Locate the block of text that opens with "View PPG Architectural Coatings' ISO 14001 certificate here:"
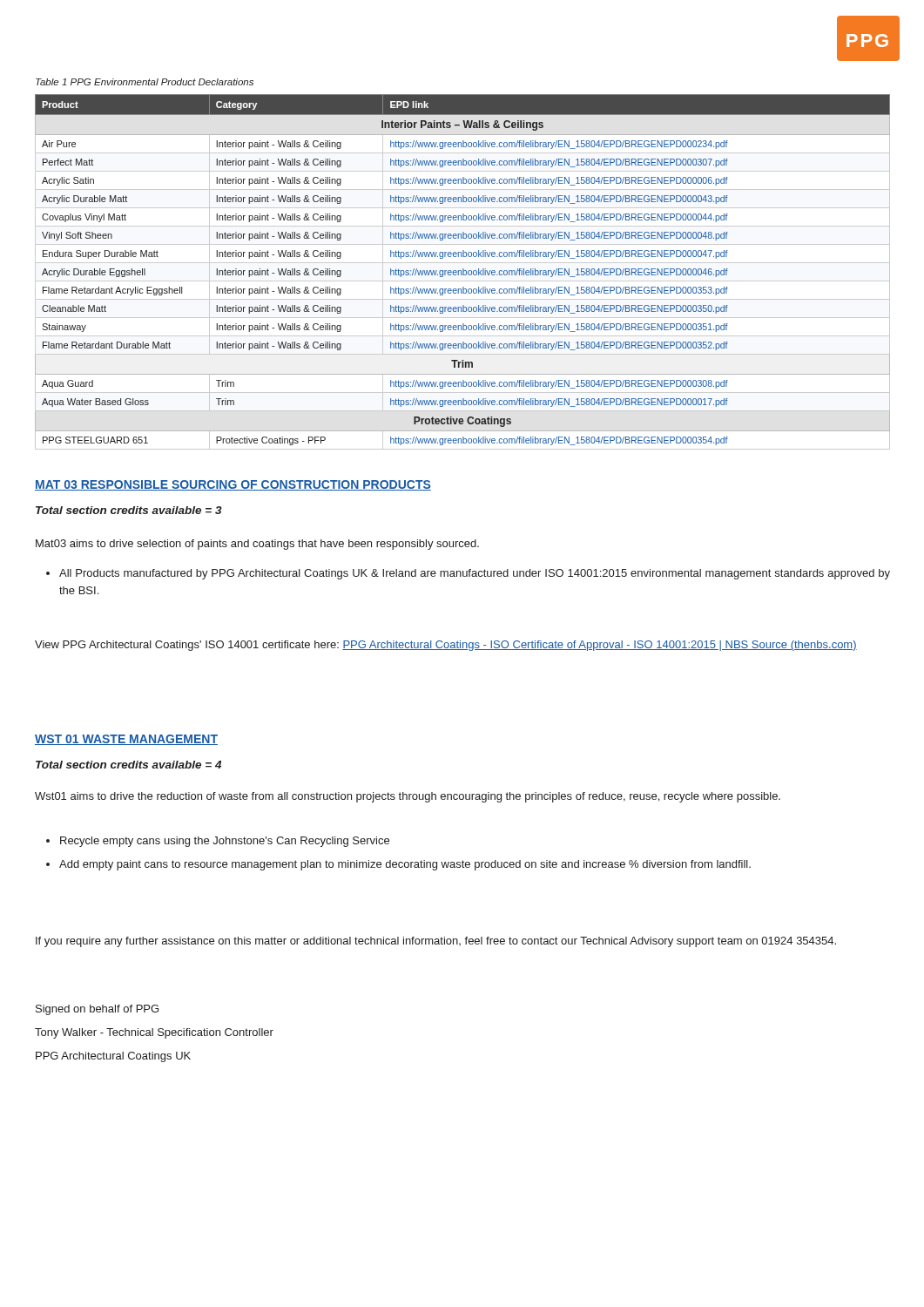The height and width of the screenshot is (1307, 924). click(446, 644)
